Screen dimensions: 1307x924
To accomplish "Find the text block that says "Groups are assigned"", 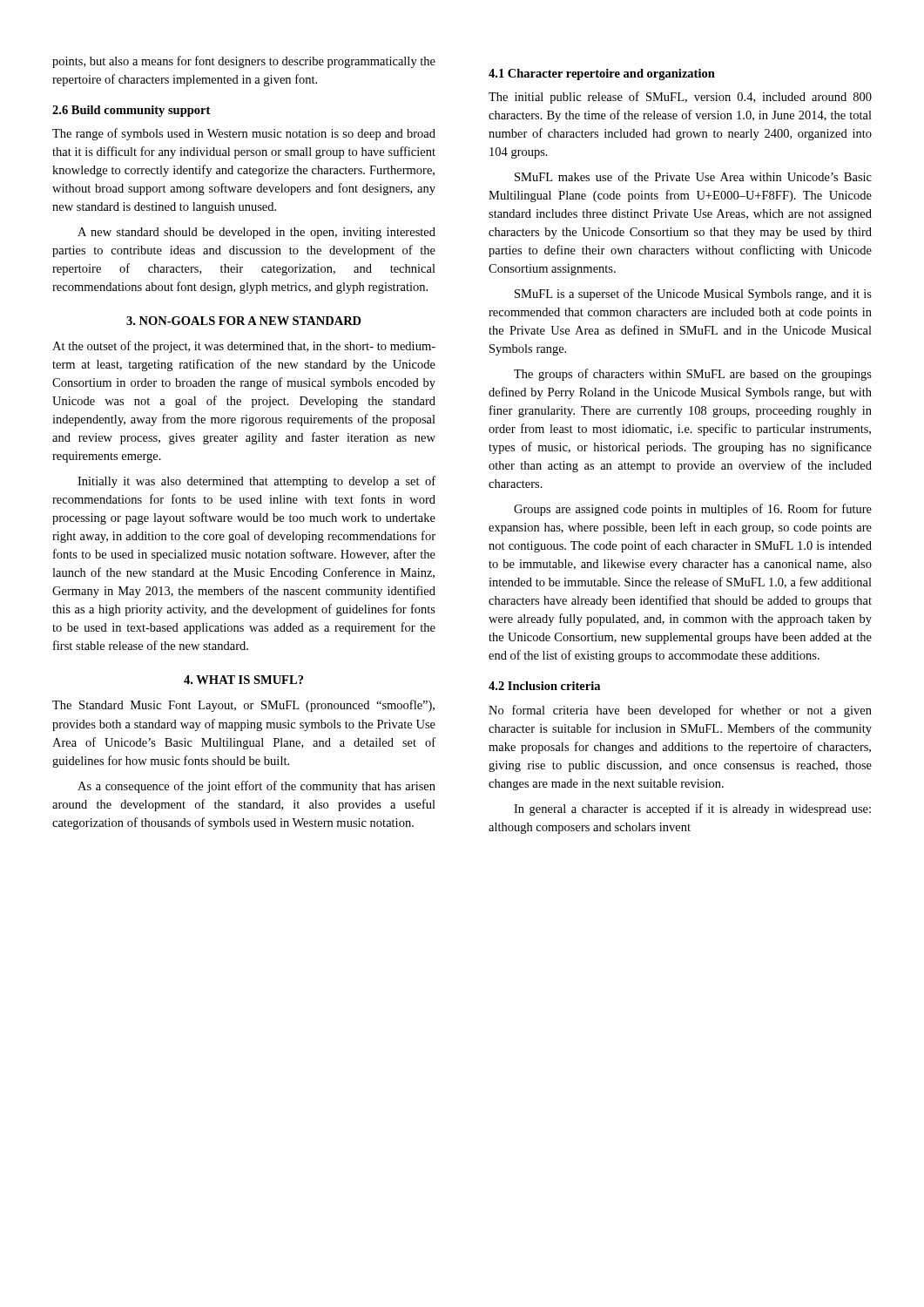I will pos(680,583).
